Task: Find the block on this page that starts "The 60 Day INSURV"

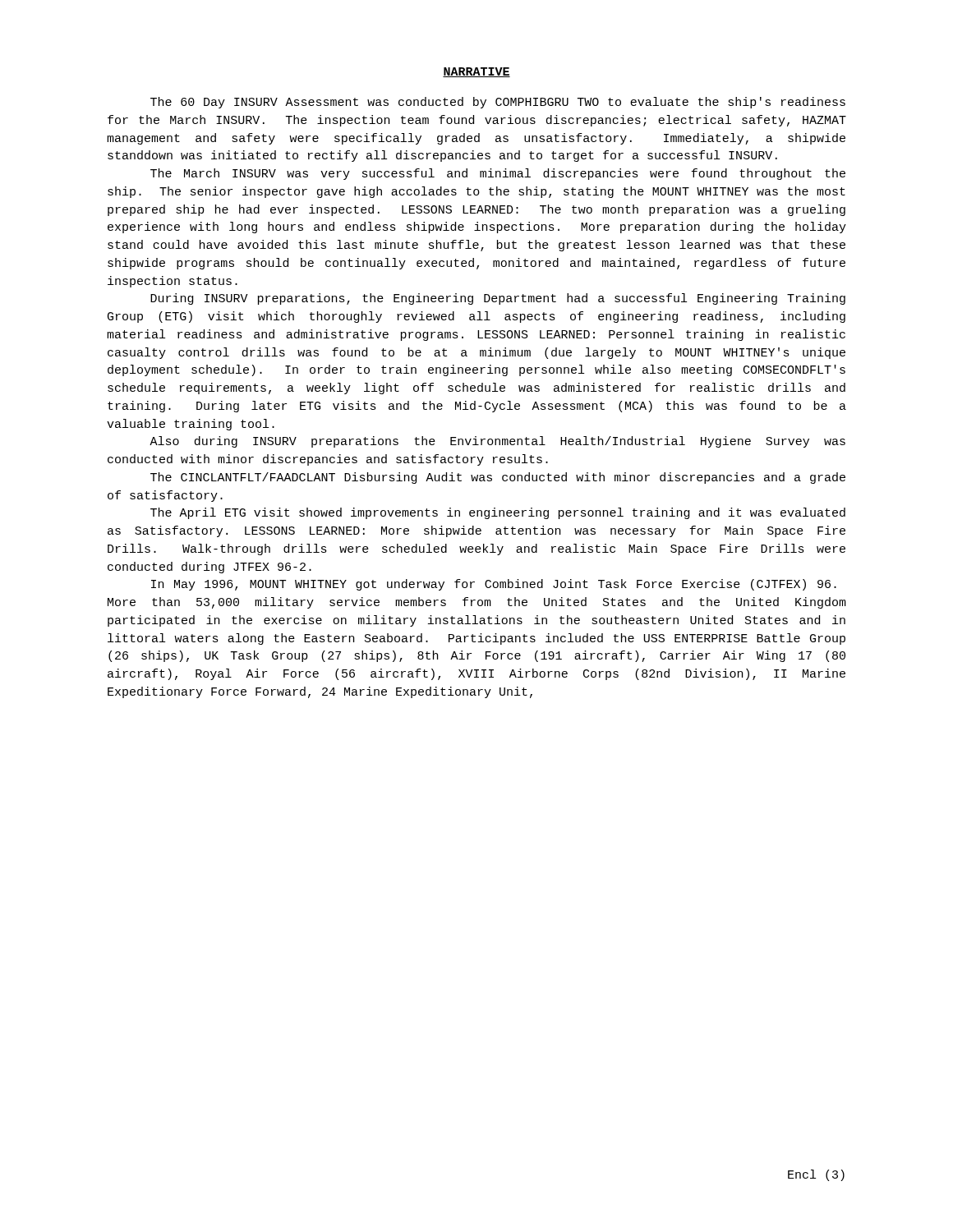Action: tap(476, 398)
